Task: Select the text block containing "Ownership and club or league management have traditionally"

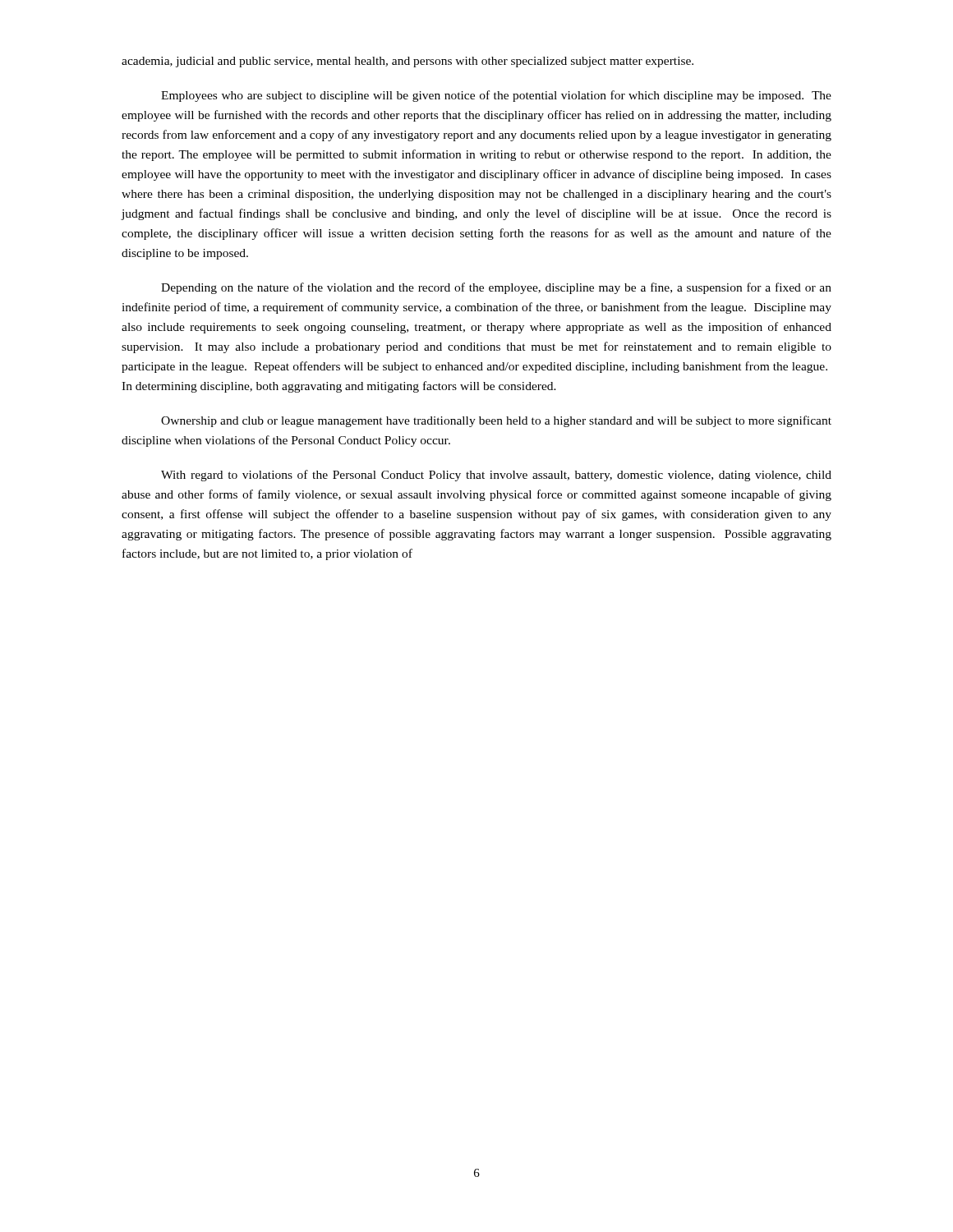Action: pos(476,431)
